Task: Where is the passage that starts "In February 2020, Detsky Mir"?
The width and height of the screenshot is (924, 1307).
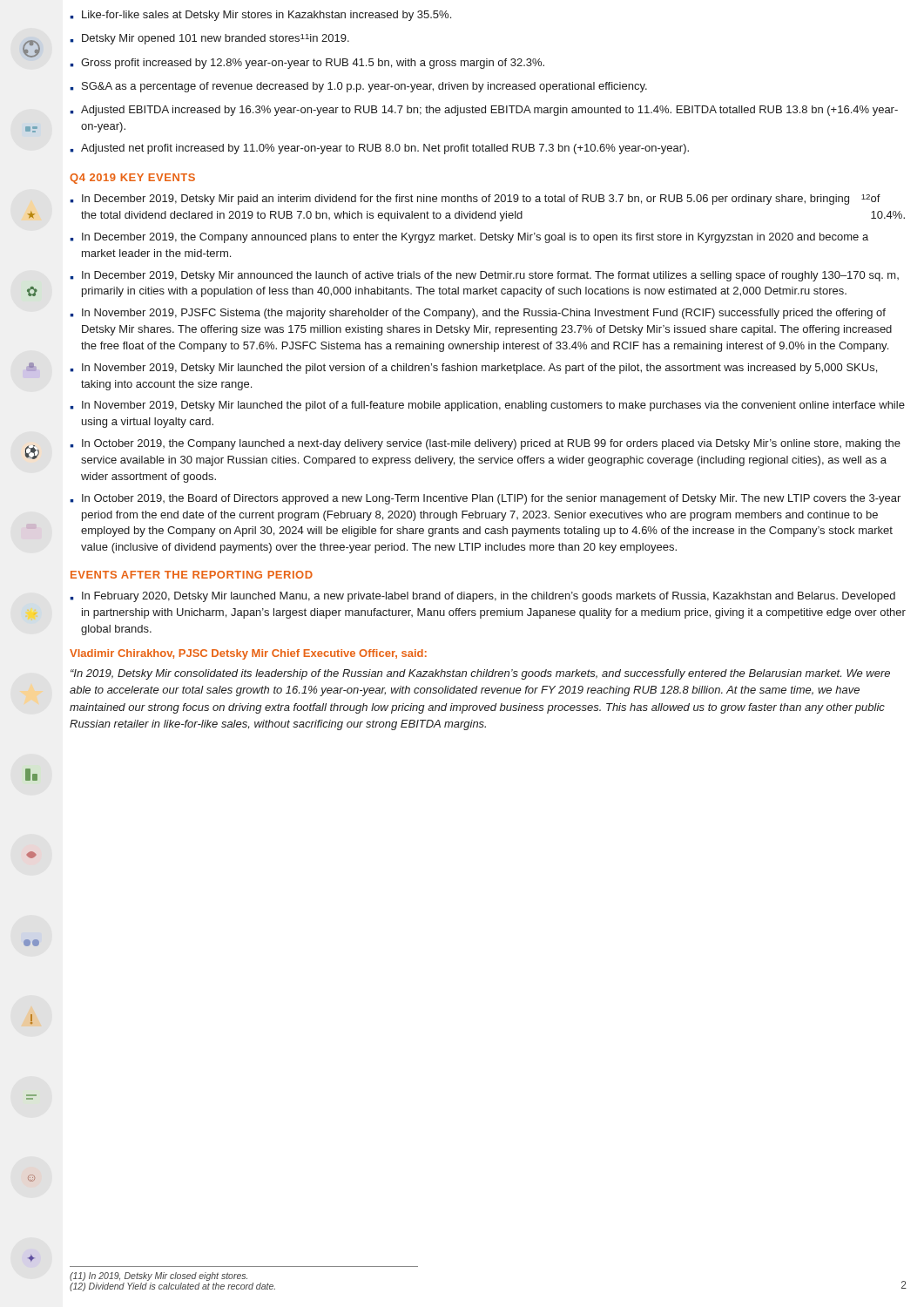Action: [493, 612]
